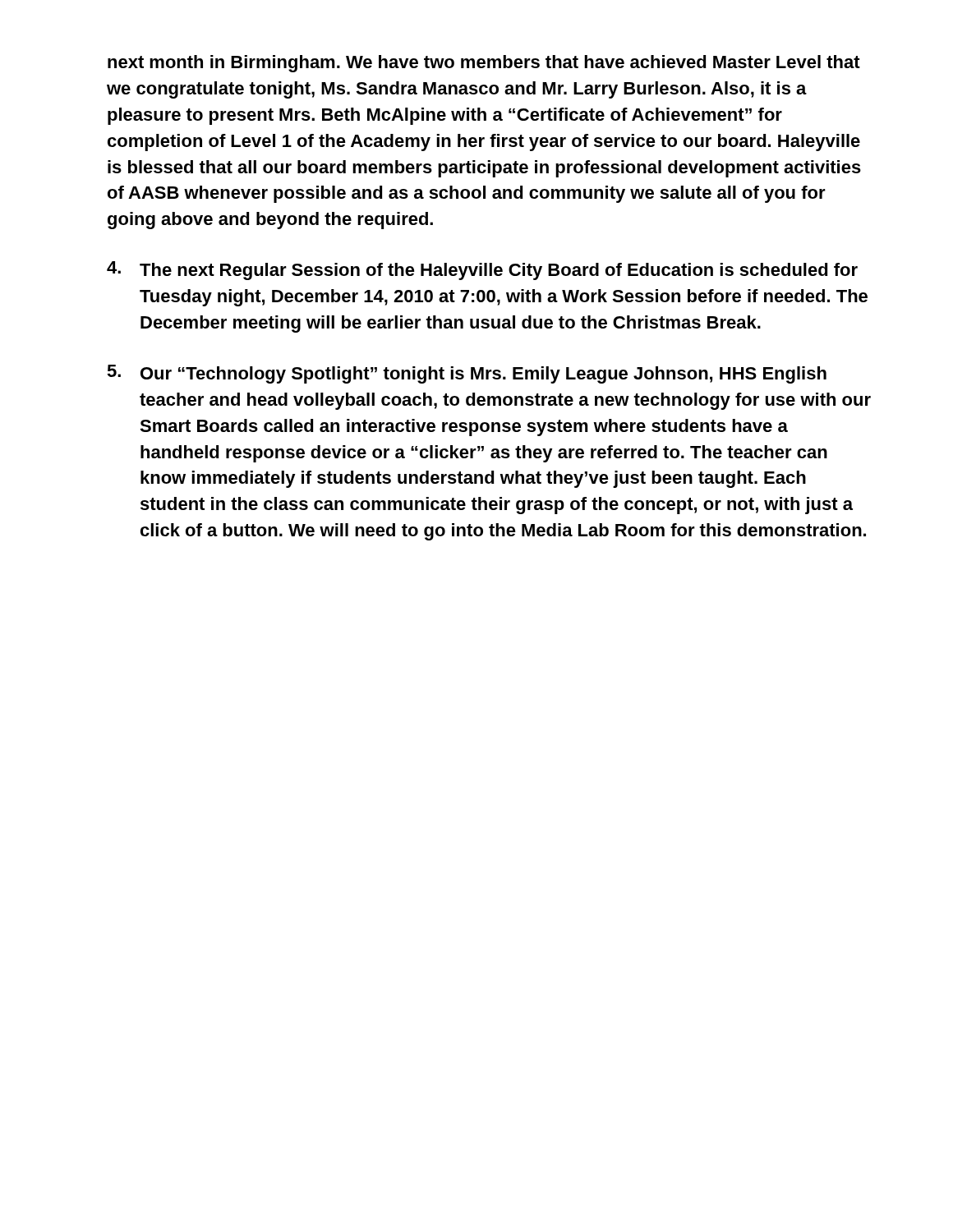The height and width of the screenshot is (1232, 953).
Task: Find the element starting "5. Our “Technology"
Action: [489, 452]
